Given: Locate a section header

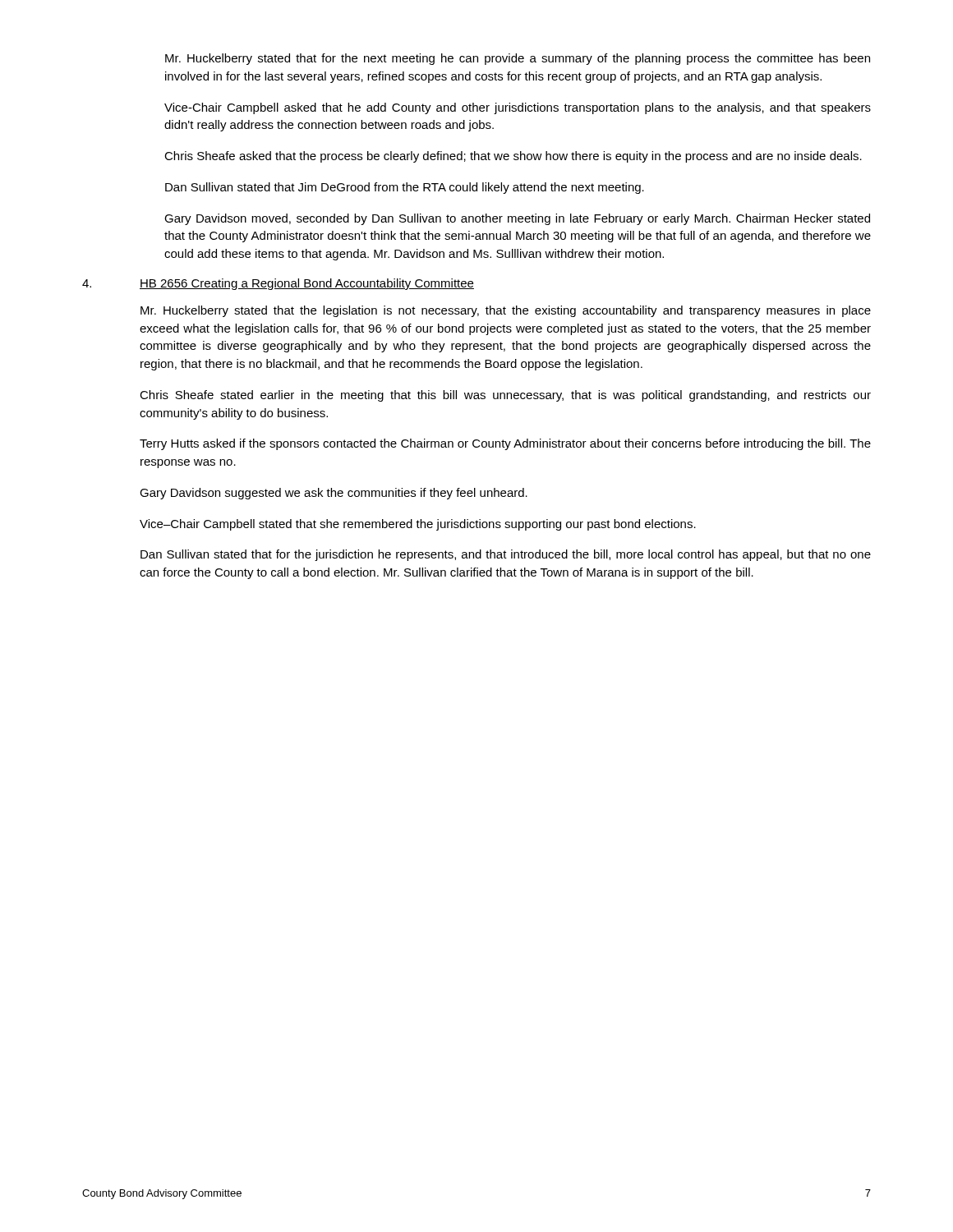Looking at the screenshot, I should 307,283.
